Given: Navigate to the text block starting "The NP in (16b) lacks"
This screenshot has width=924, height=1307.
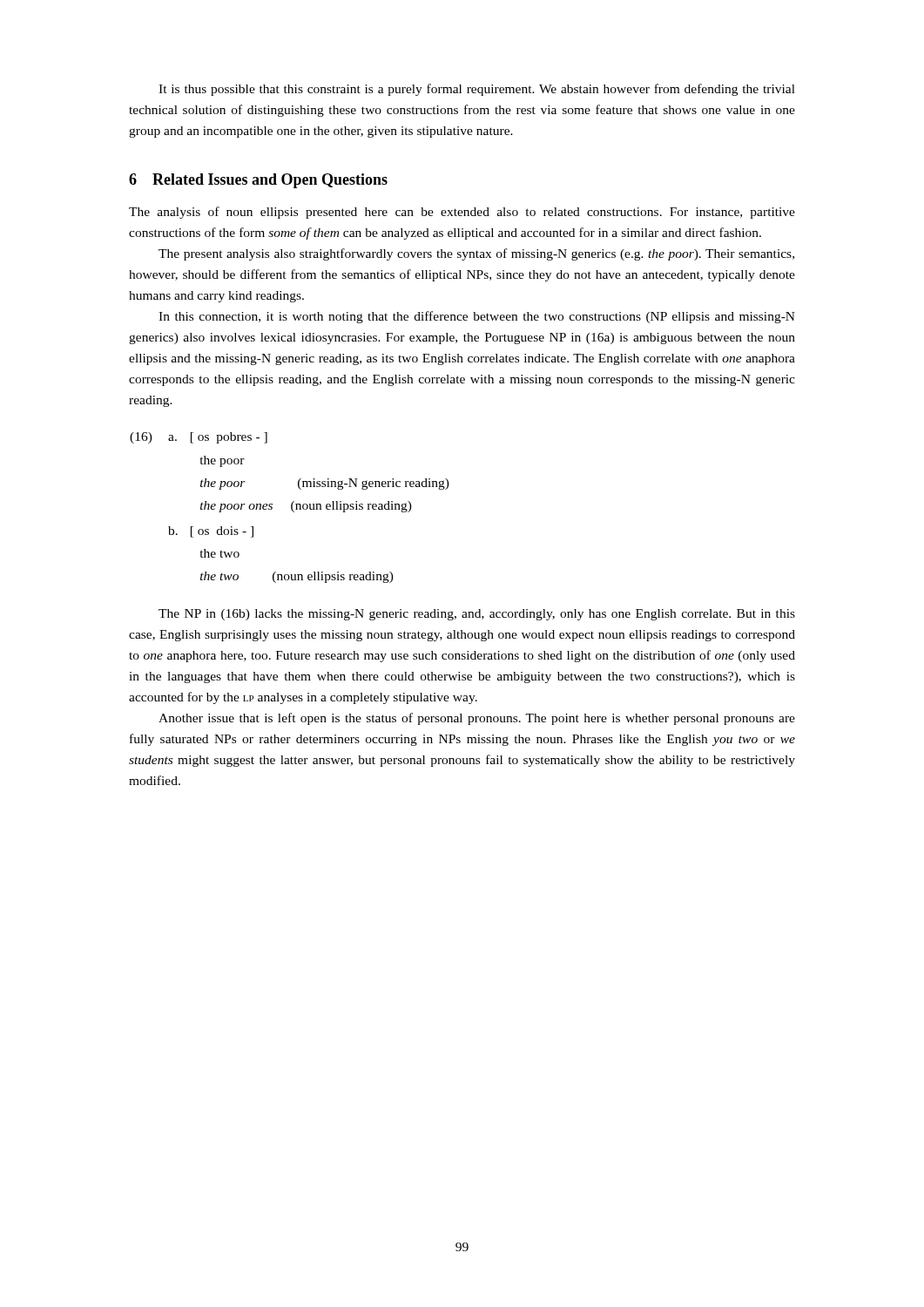Looking at the screenshot, I should [462, 697].
